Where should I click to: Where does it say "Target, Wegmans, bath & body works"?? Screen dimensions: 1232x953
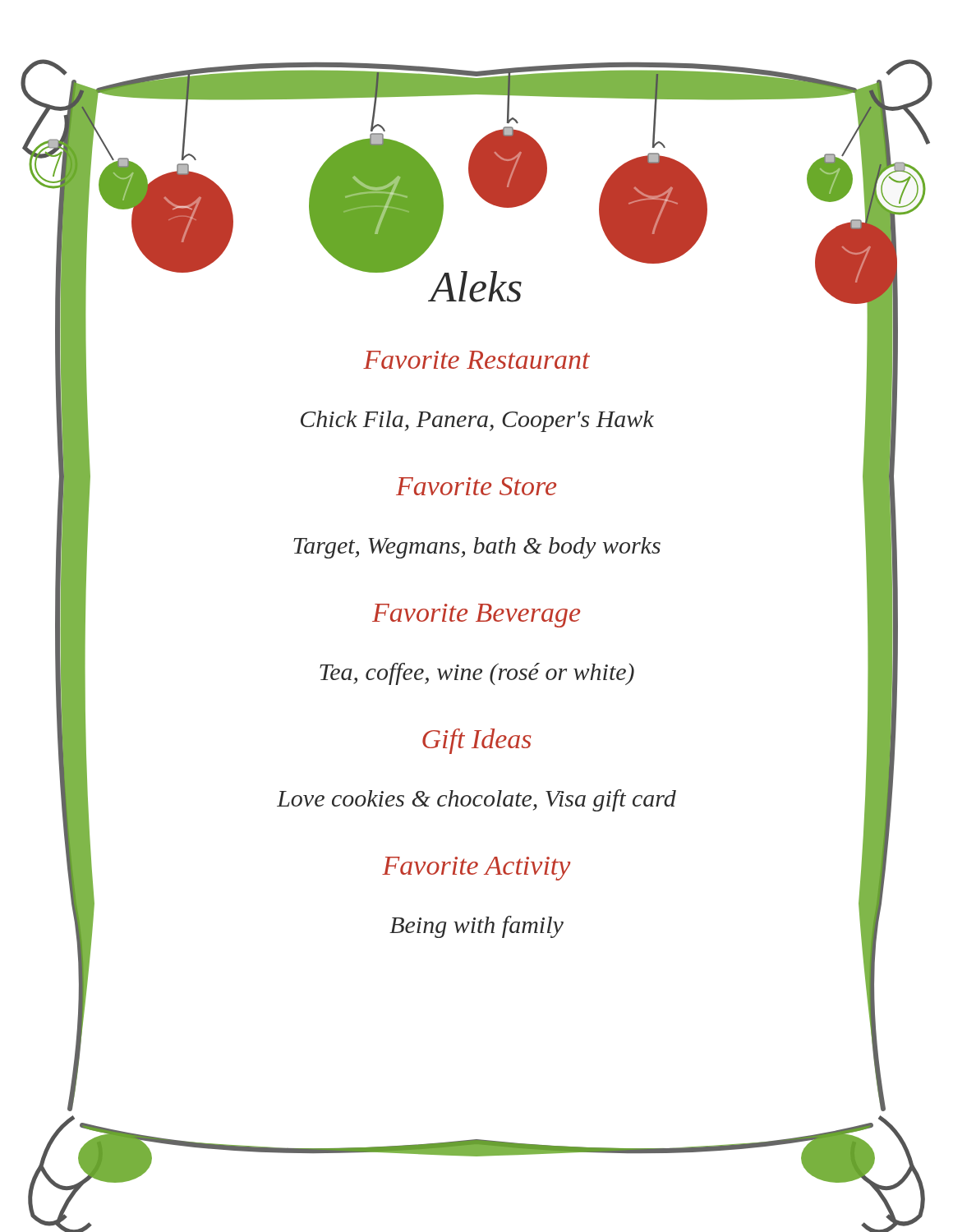point(476,545)
